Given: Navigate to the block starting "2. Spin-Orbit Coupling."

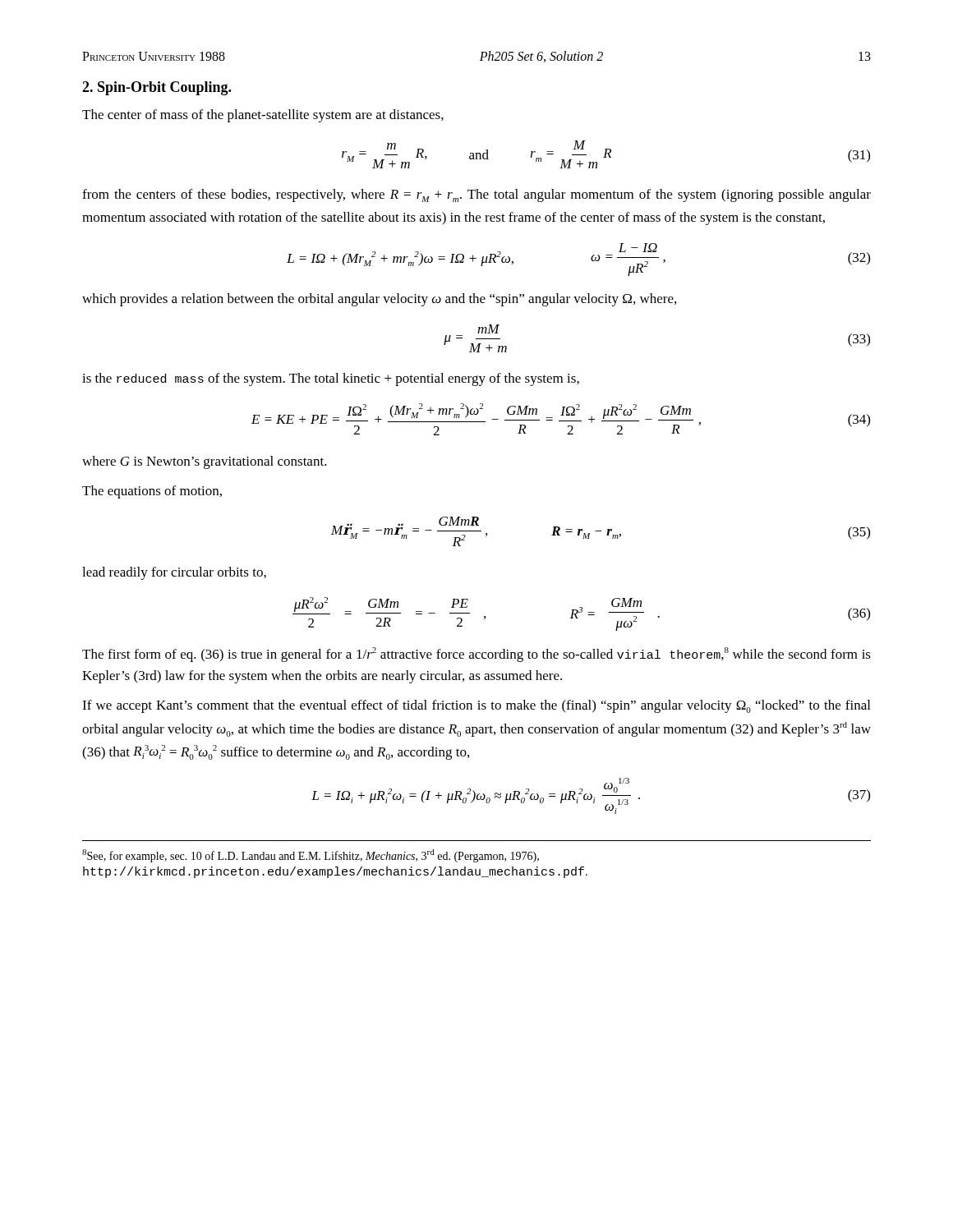Looking at the screenshot, I should (x=157, y=88).
